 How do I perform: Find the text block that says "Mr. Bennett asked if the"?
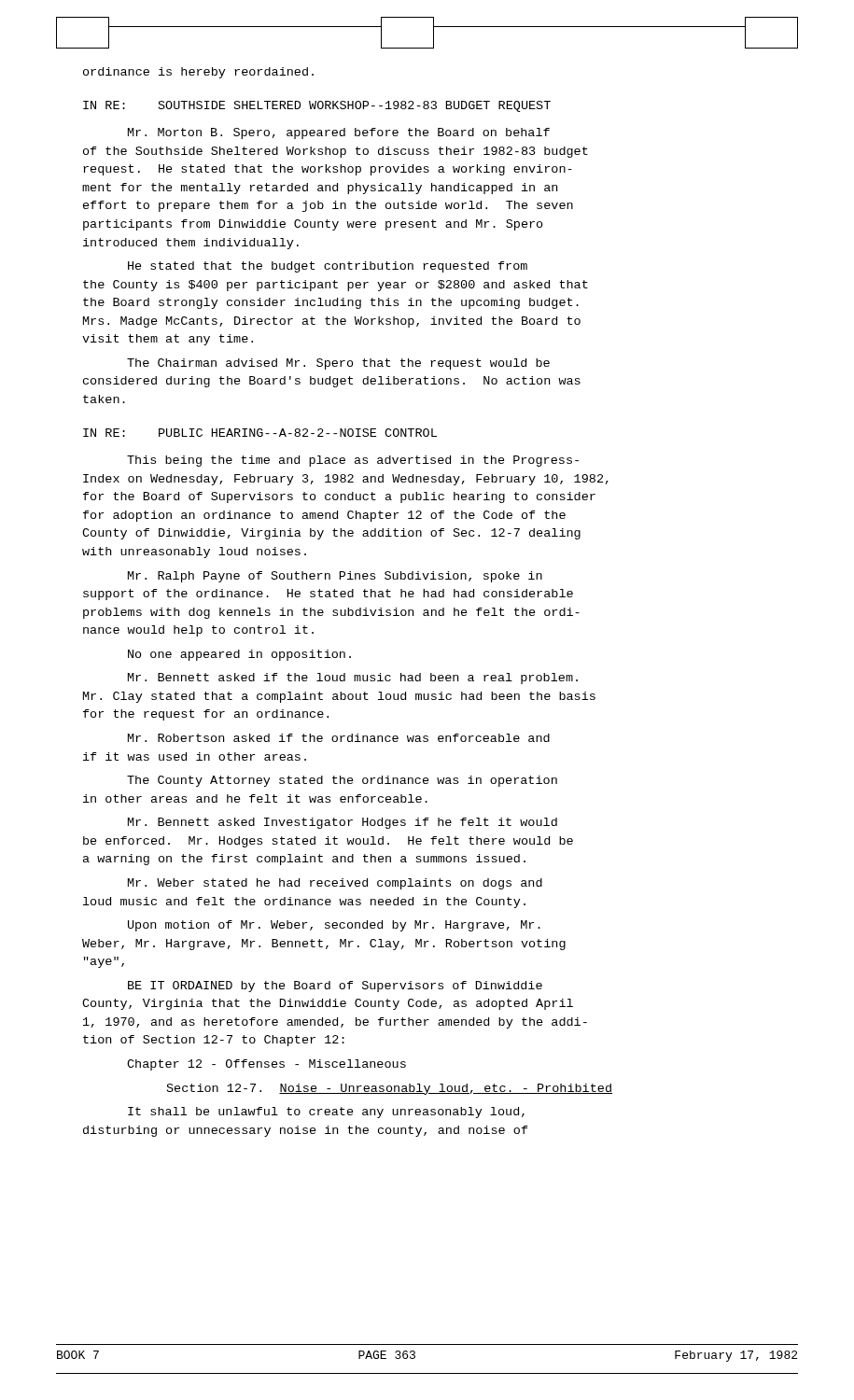click(x=339, y=697)
